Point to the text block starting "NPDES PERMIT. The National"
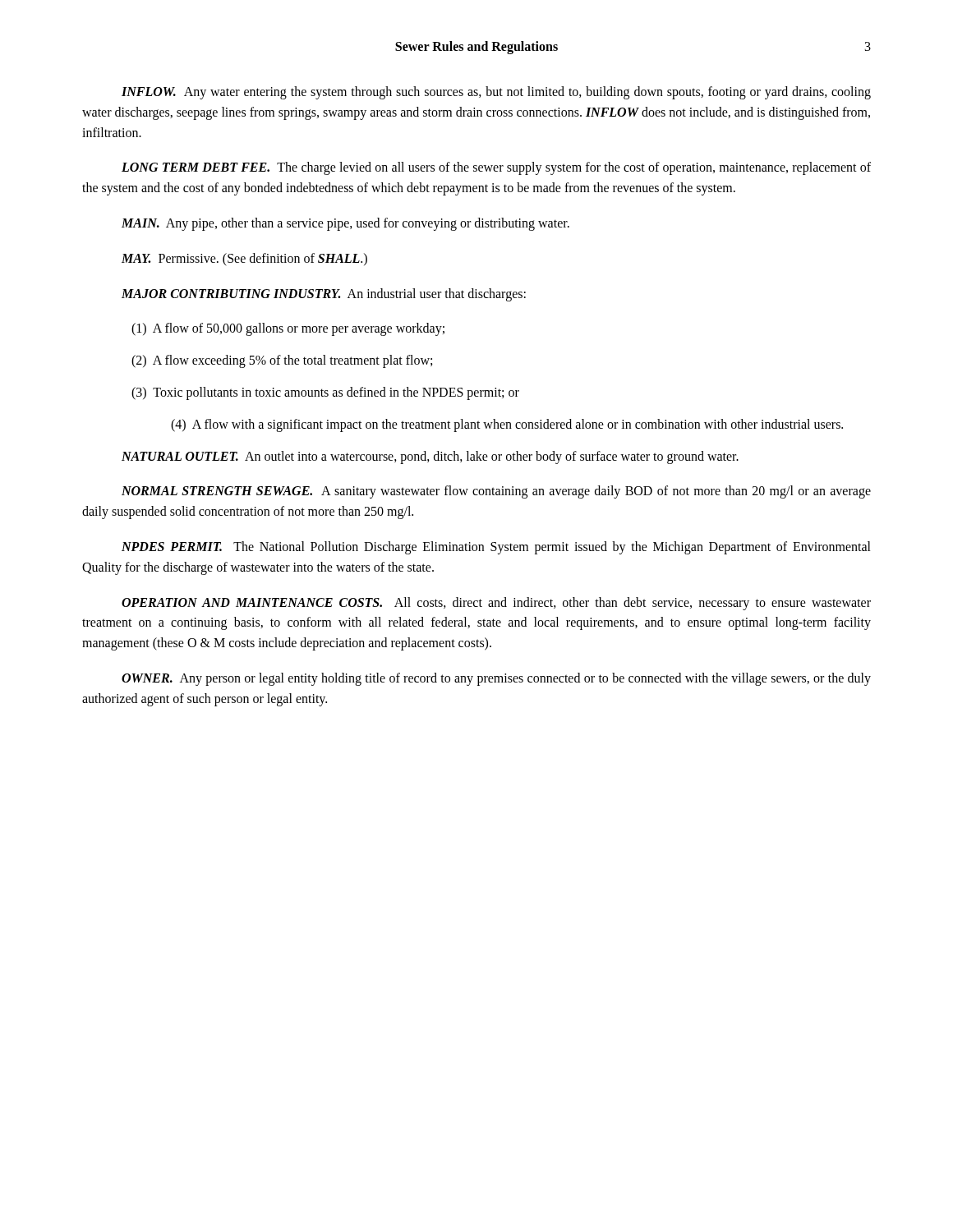953x1232 pixels. pyautogui.click(x=476, y=557)
